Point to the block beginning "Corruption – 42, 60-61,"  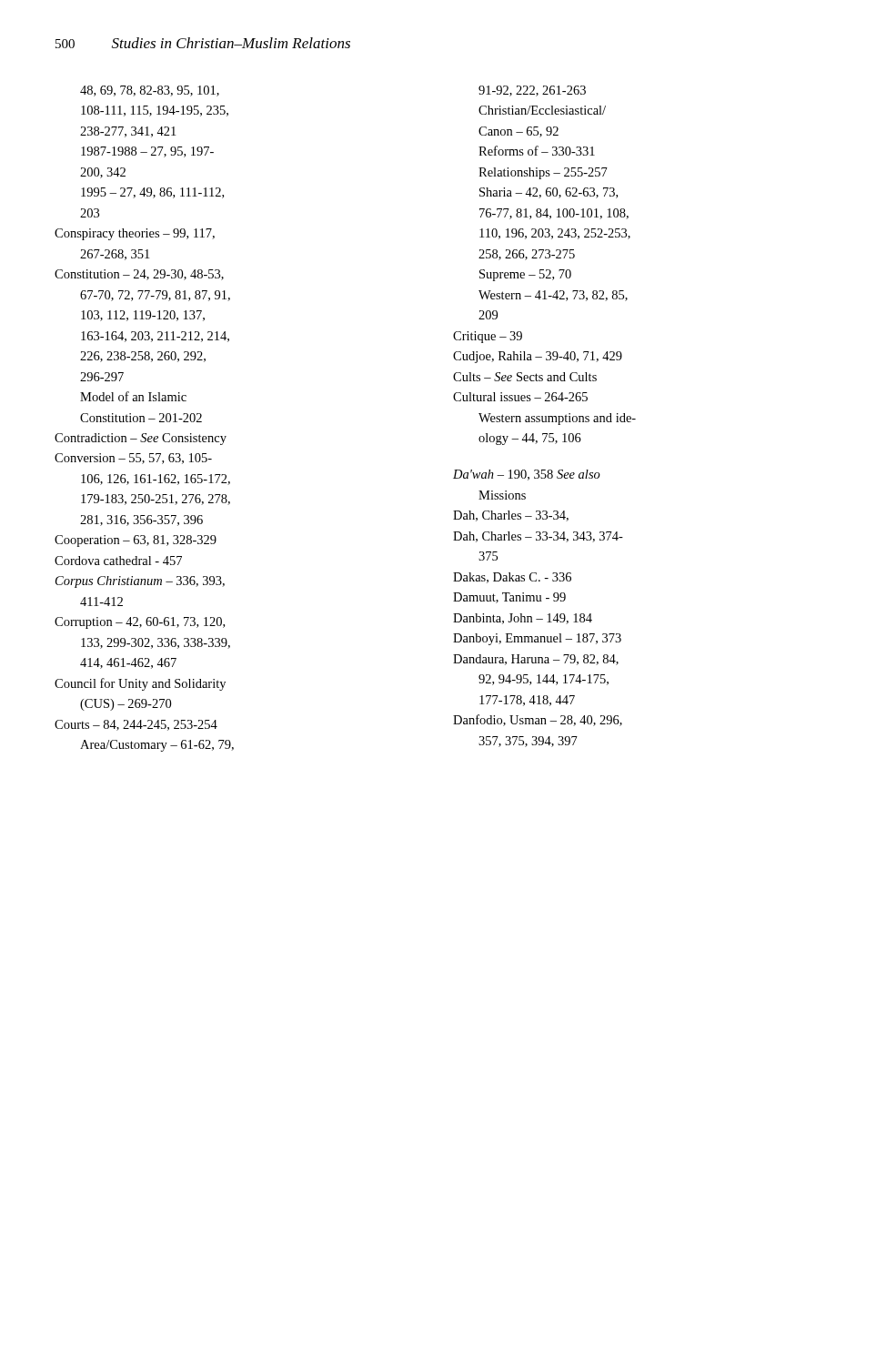(x=236, y=642)
